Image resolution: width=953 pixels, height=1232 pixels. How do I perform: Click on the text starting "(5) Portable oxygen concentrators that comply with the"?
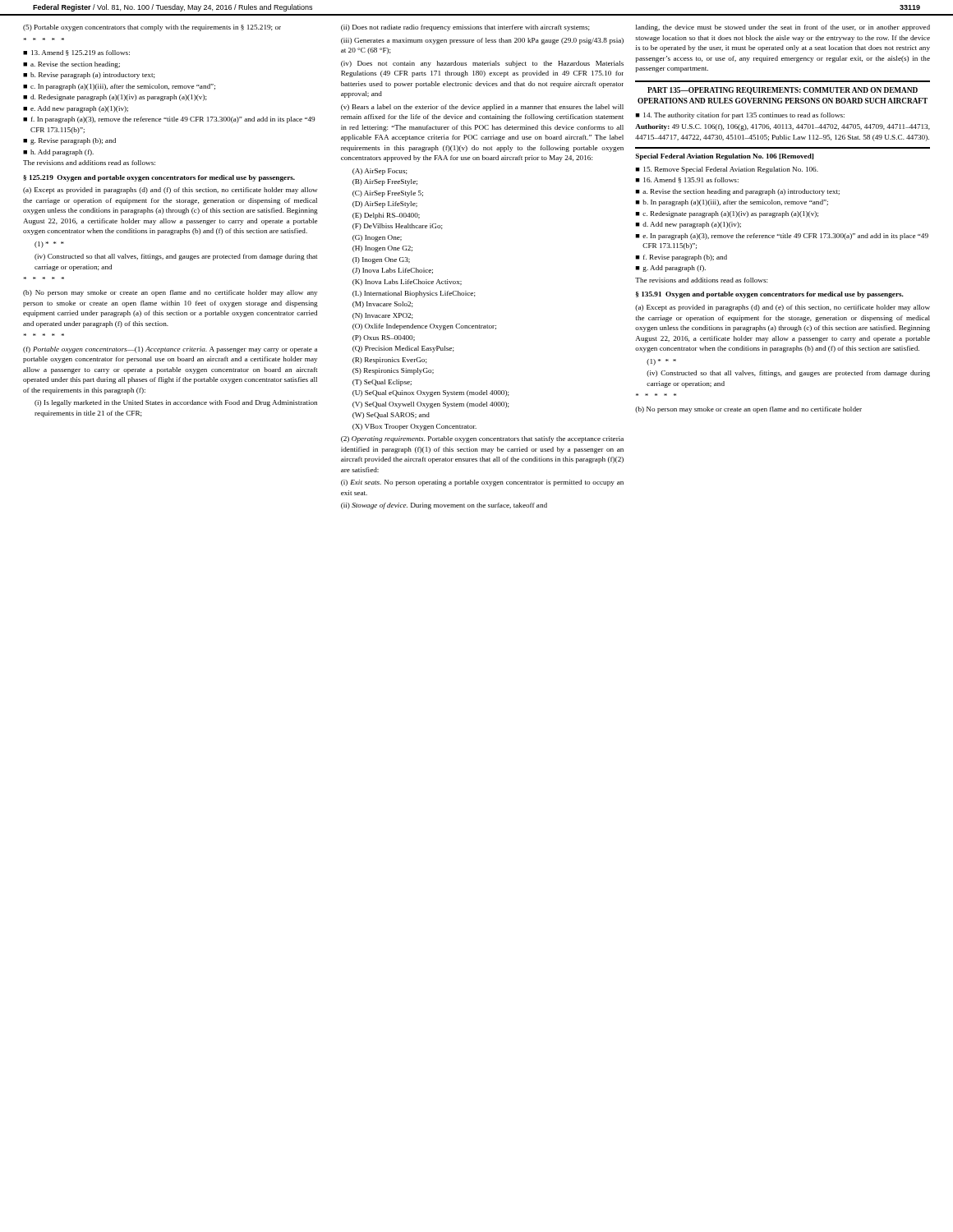coord(152,27)
